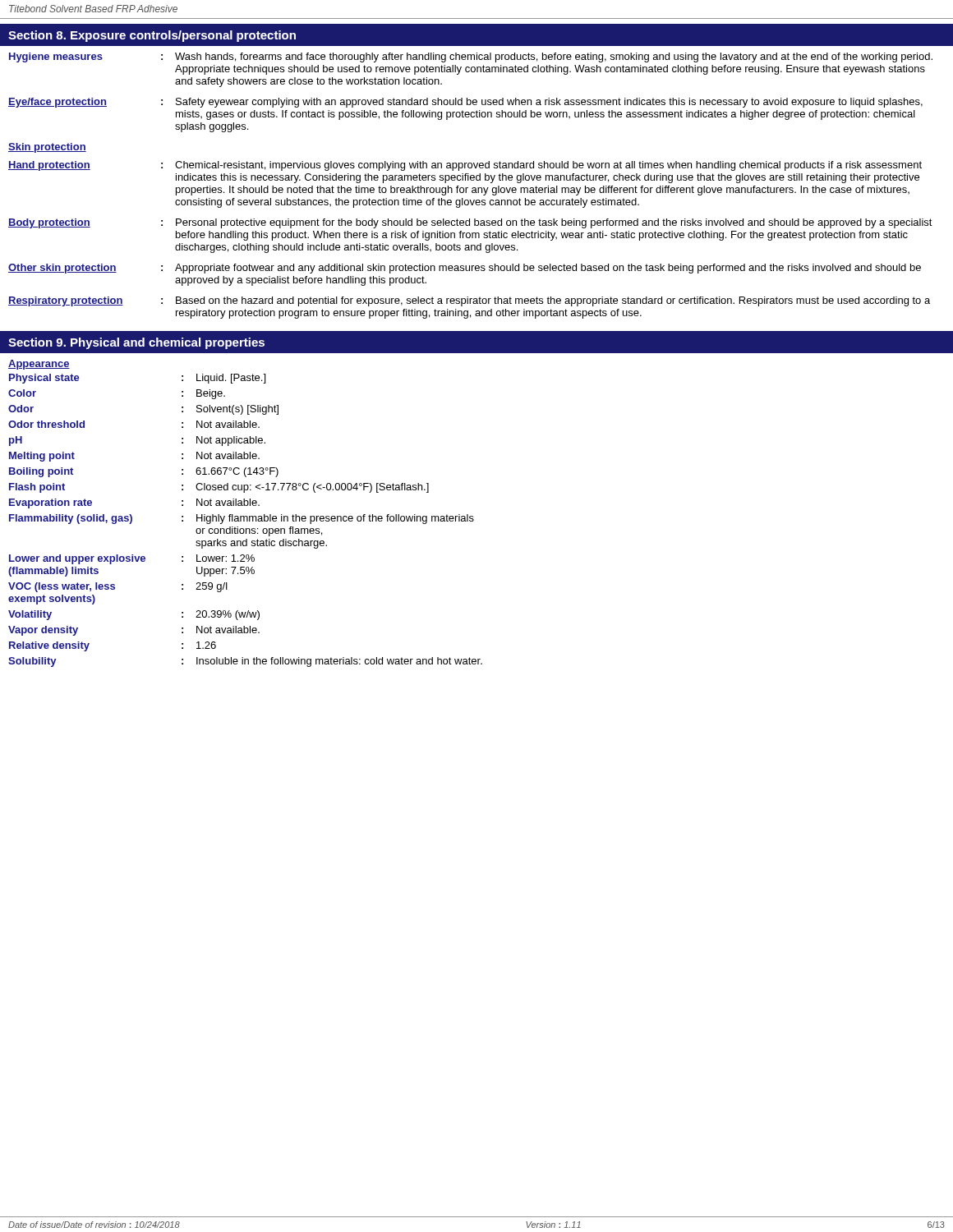Locate the section header that reads "Section 8. Exposure controls/personal protection"

(152, 35)
